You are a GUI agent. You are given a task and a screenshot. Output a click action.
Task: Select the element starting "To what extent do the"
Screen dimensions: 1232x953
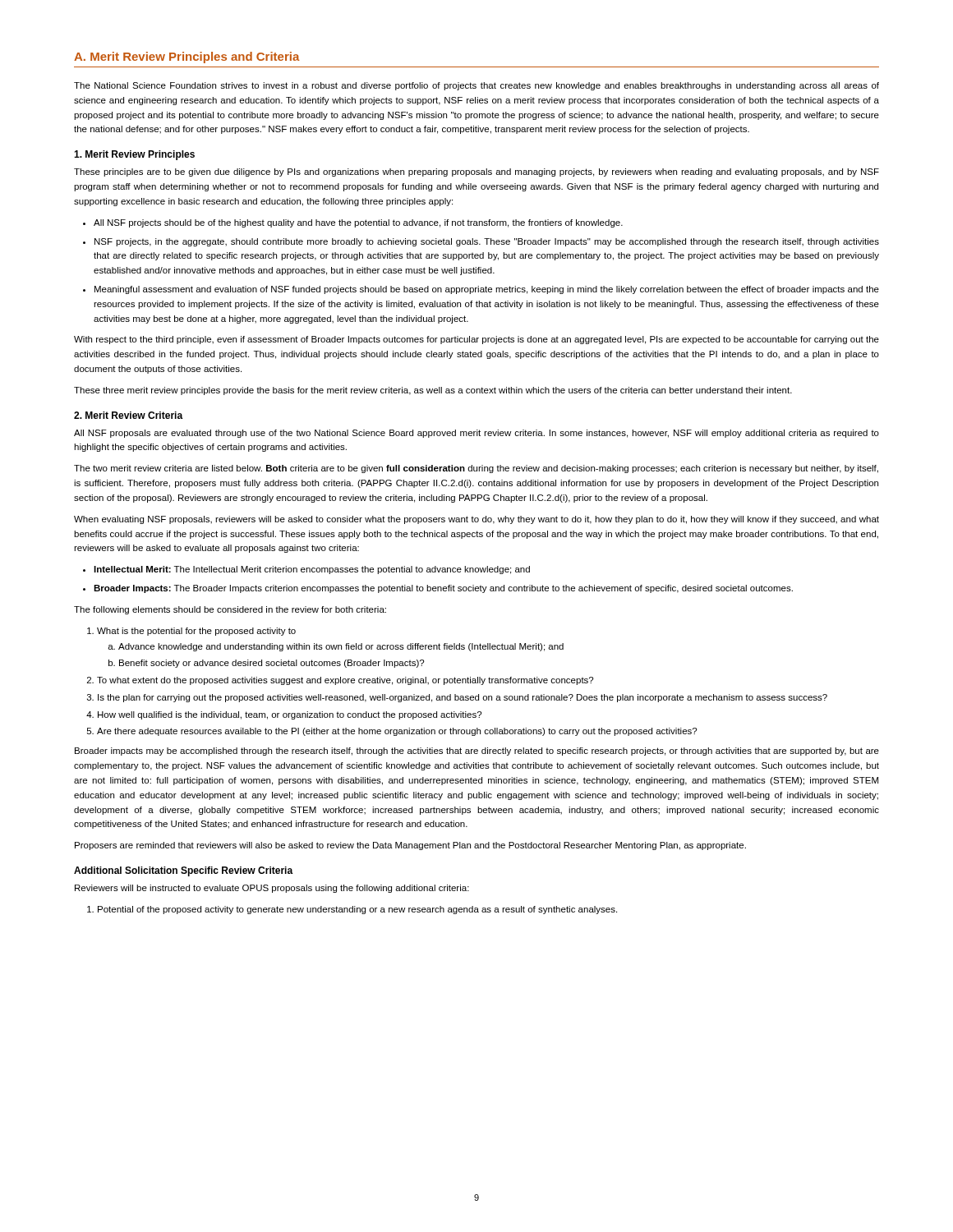345,680
